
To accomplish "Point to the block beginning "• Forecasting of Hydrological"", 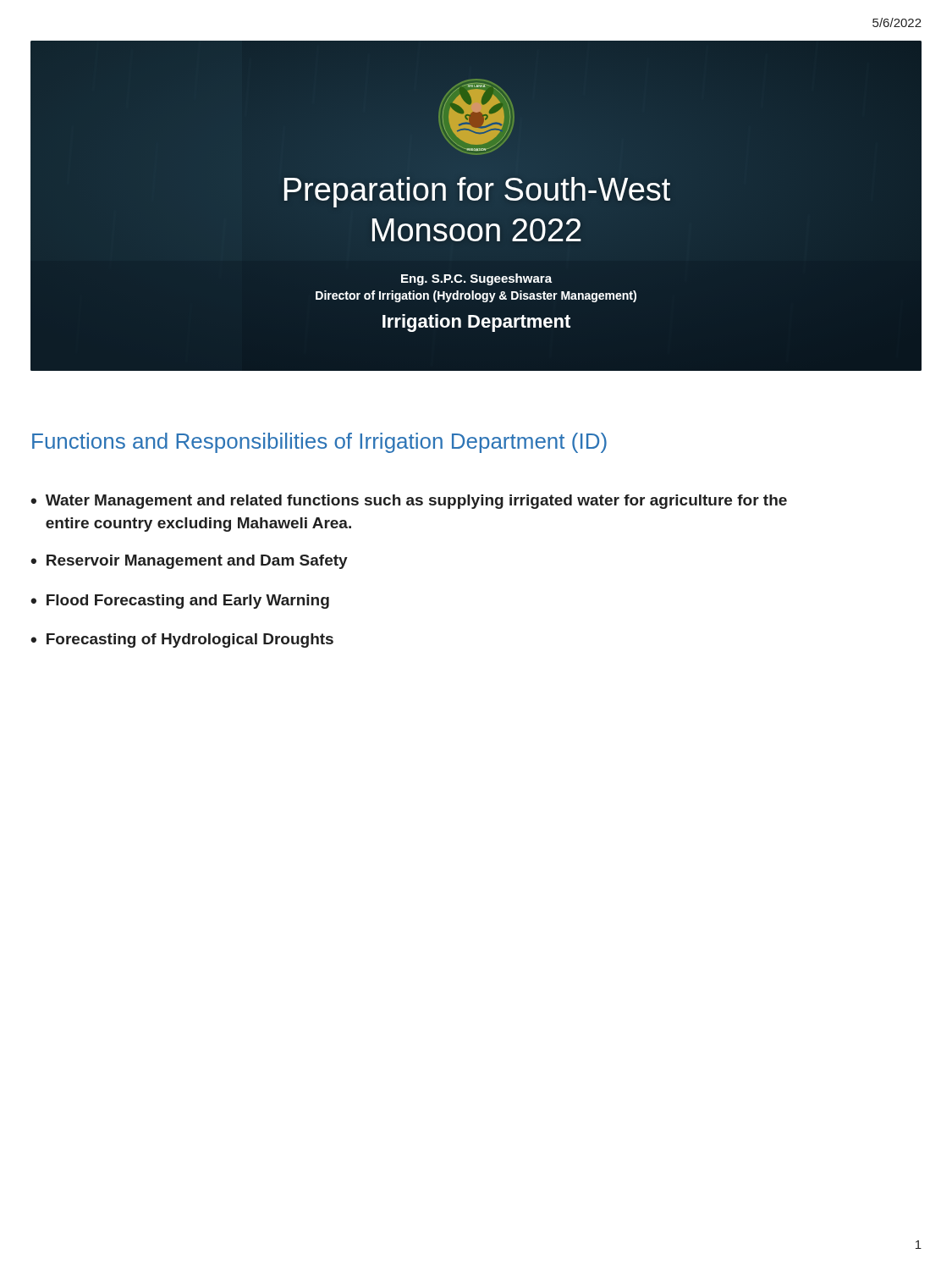I will point(182,641).
